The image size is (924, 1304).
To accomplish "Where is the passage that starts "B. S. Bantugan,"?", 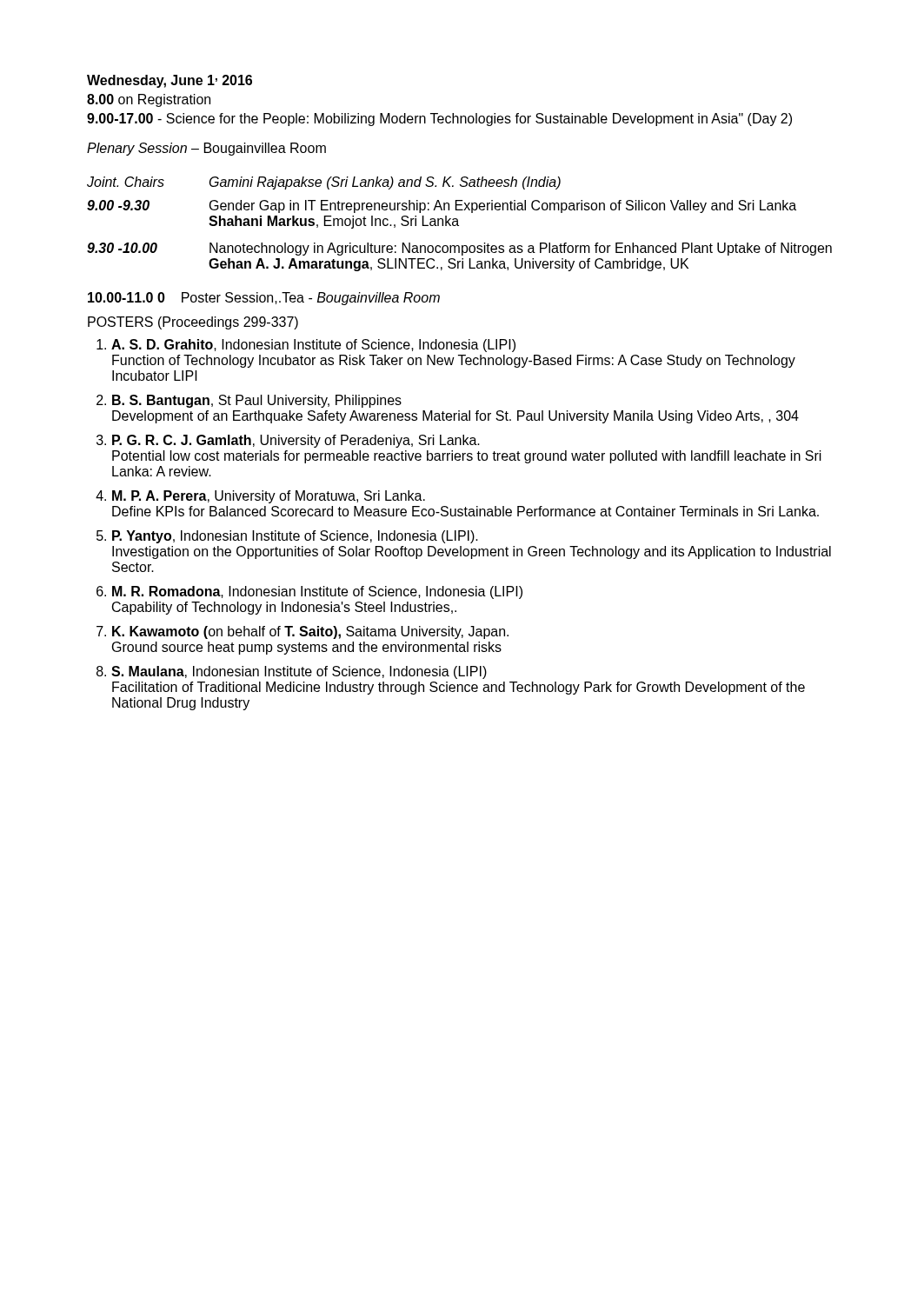I will 455,408.
